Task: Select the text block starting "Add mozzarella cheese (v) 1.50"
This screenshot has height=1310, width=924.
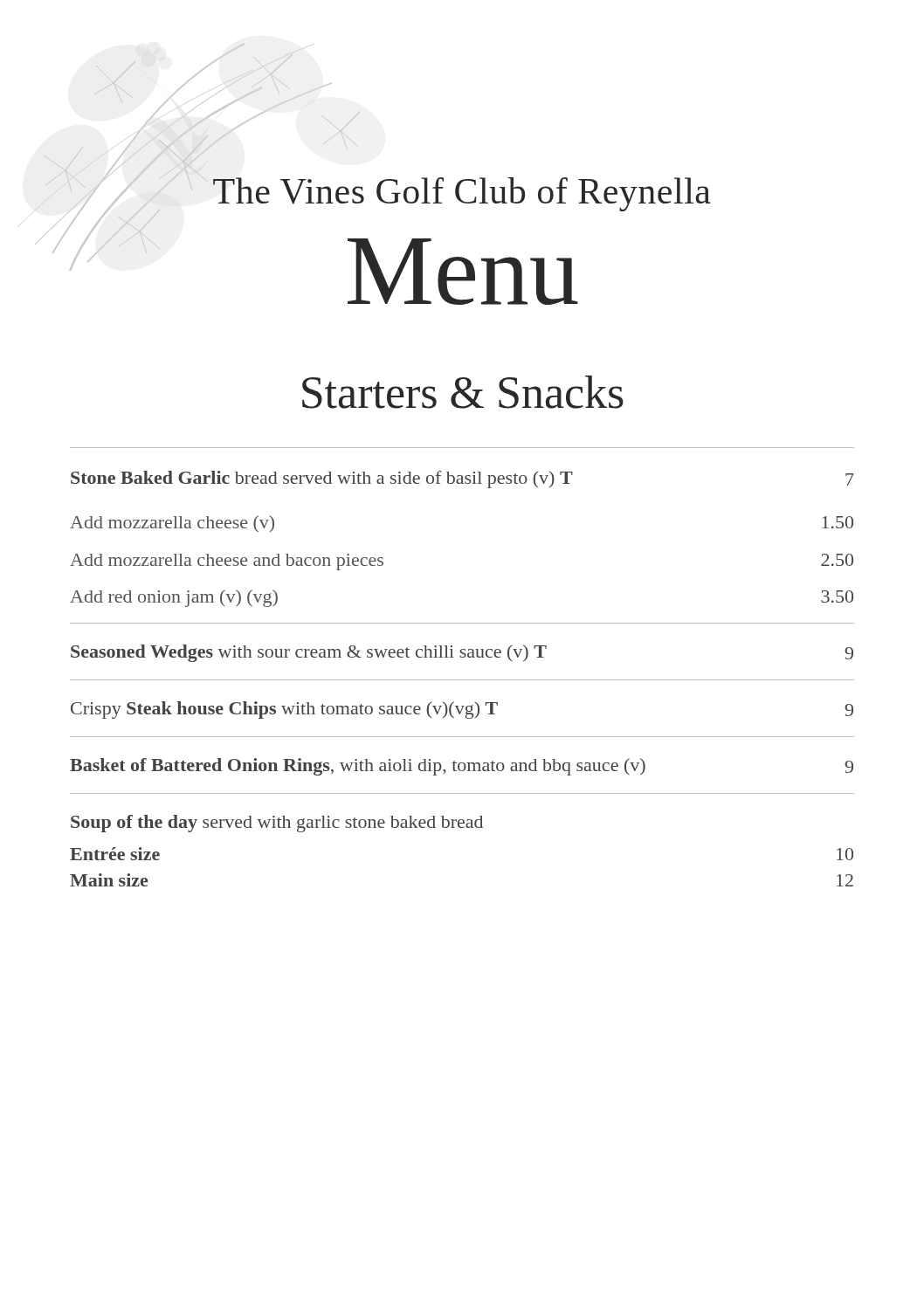Action: click(168, 524)
